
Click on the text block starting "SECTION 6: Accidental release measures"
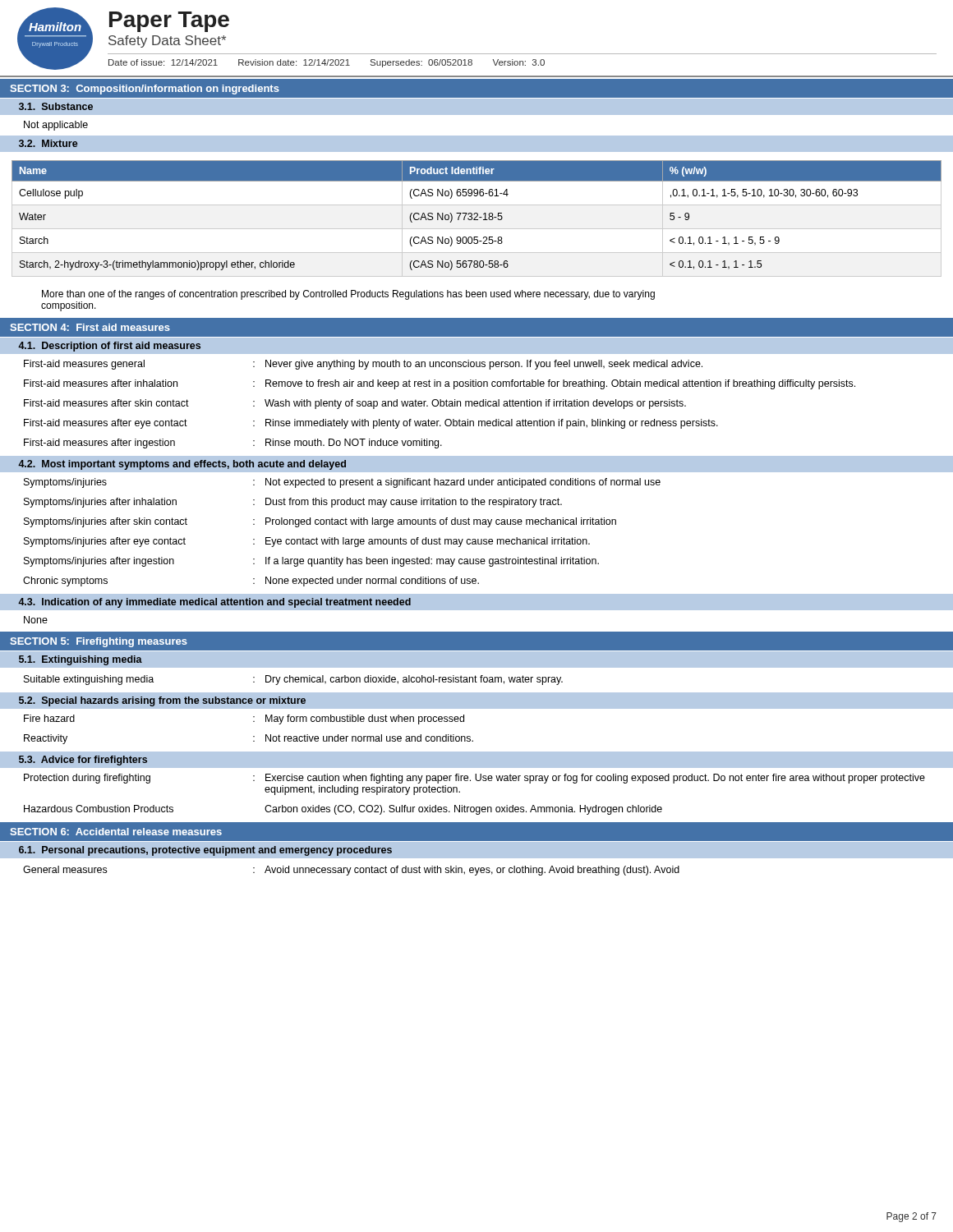click(116, 832)
